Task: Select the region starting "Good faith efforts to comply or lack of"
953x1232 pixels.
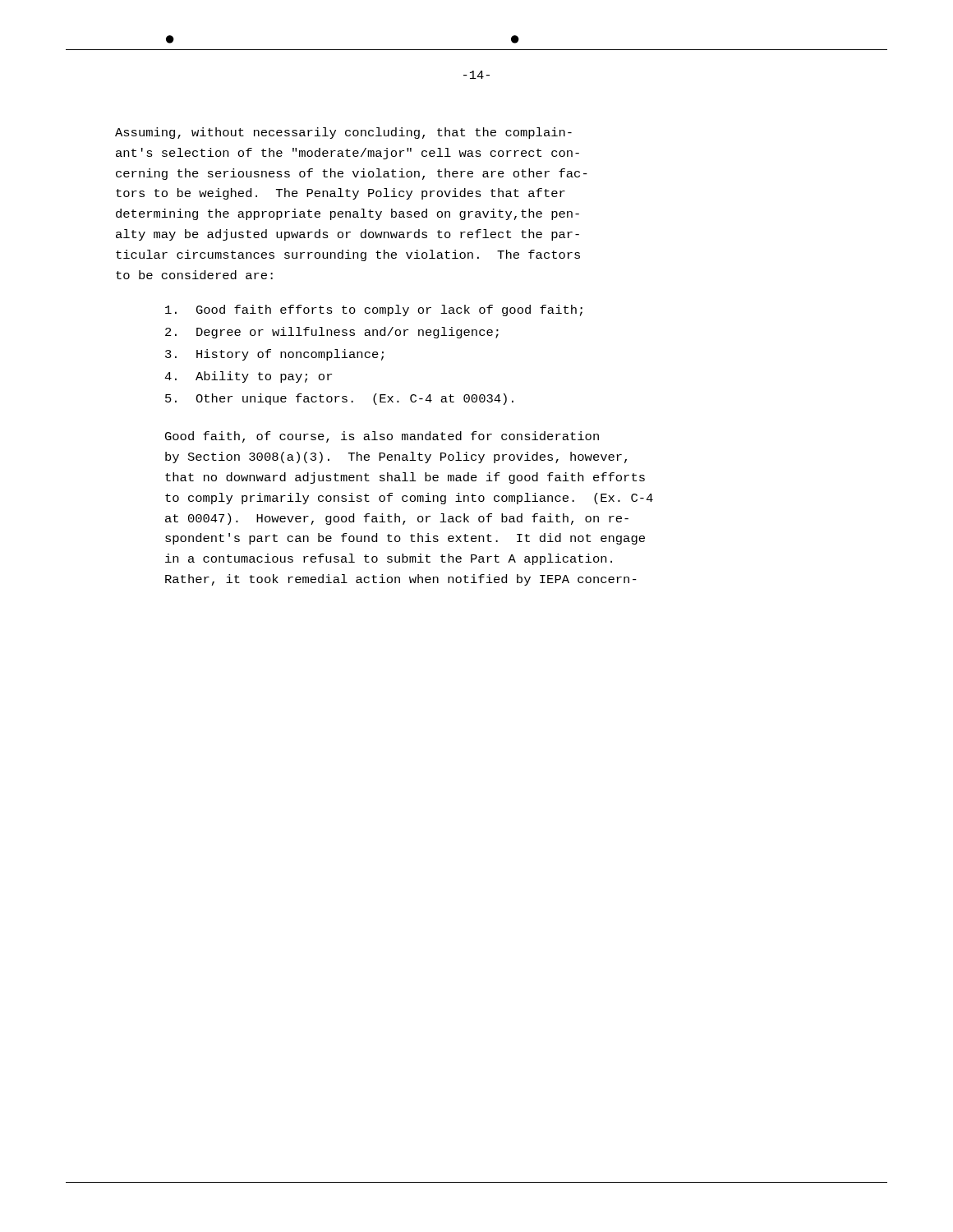Action: 375,311
